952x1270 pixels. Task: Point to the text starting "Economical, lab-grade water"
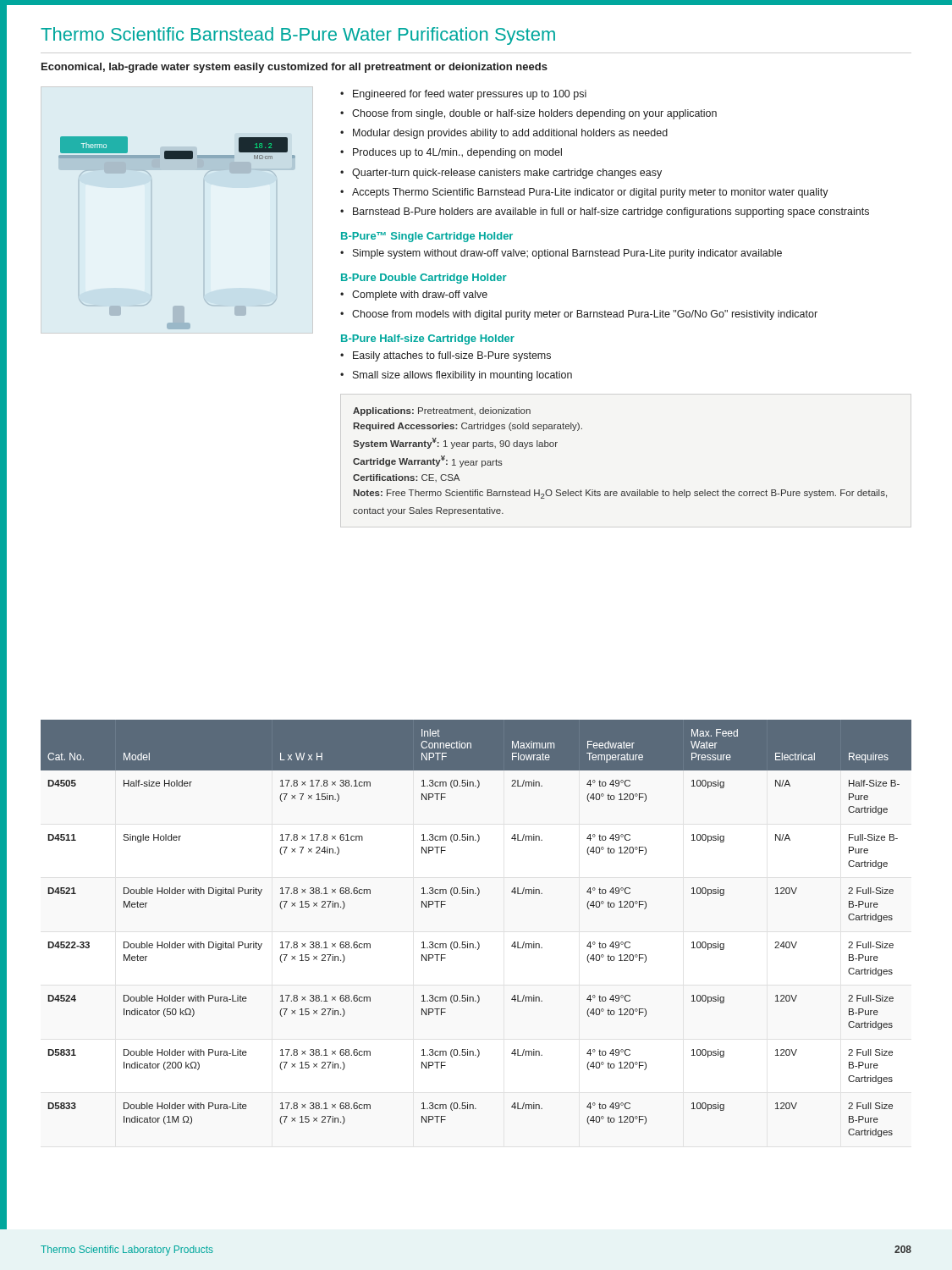(x=476, y=66)
